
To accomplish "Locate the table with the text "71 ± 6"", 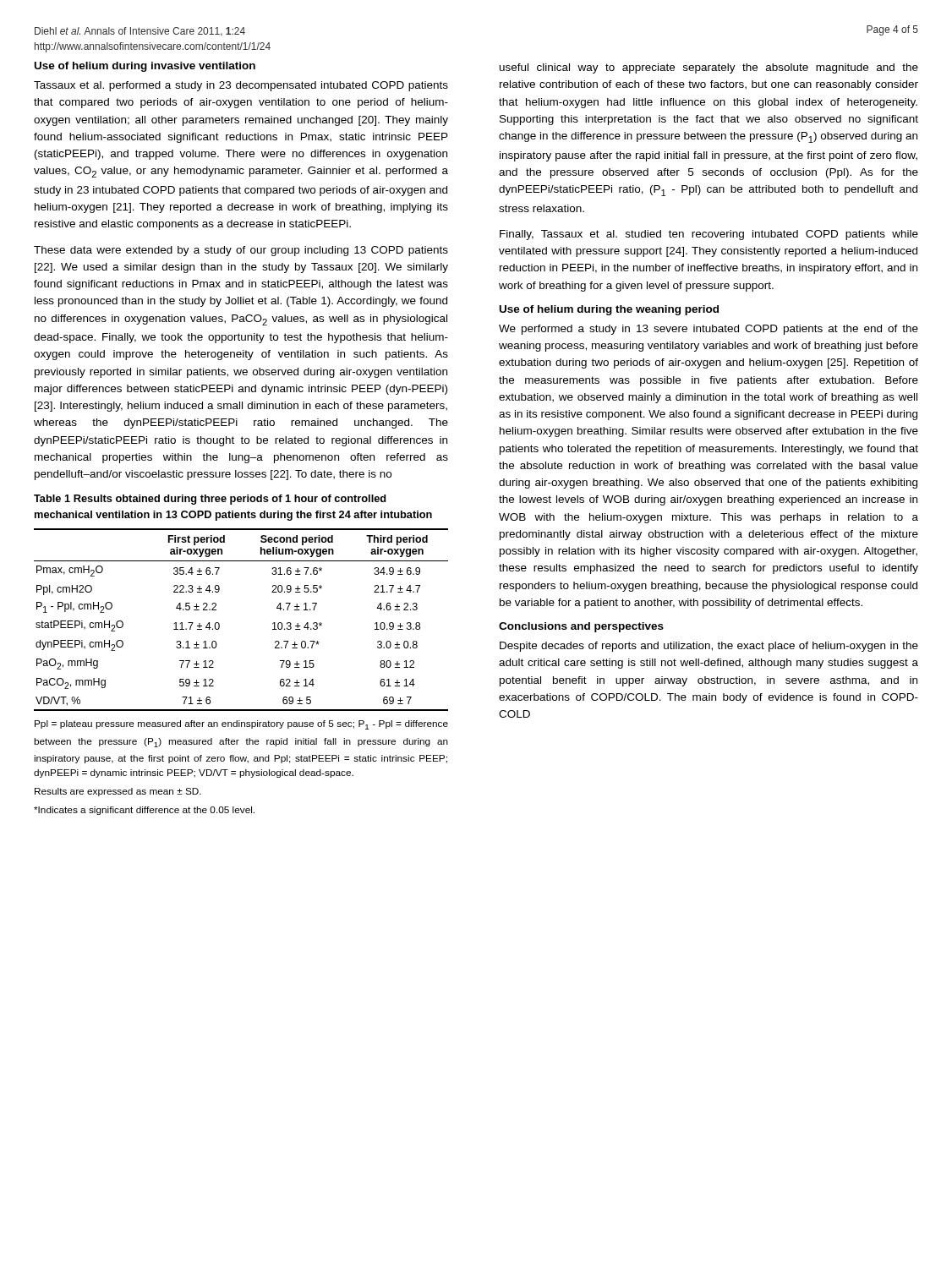I will click(241, 620).
